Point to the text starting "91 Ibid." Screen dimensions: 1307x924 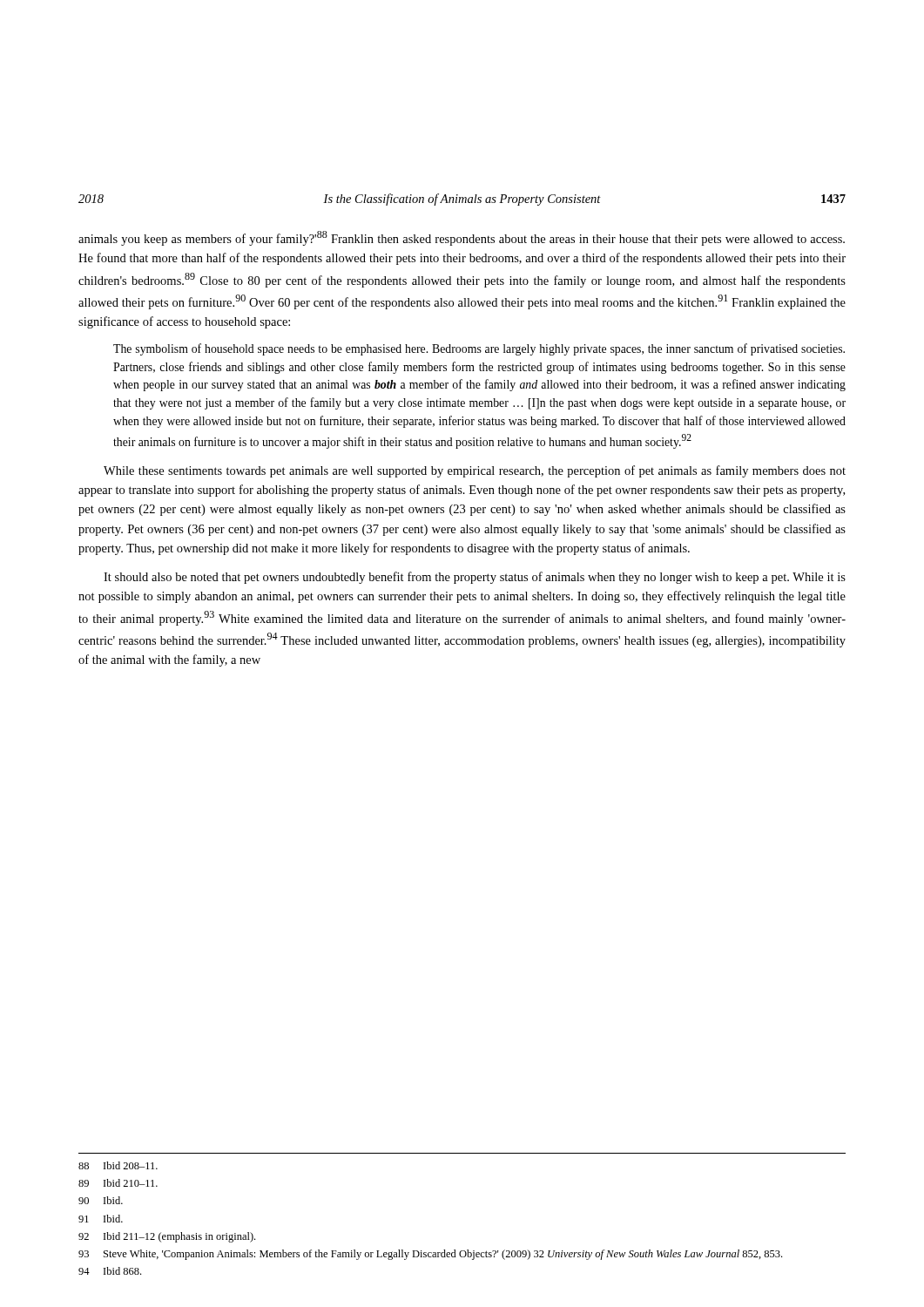tap(101, 1219)
